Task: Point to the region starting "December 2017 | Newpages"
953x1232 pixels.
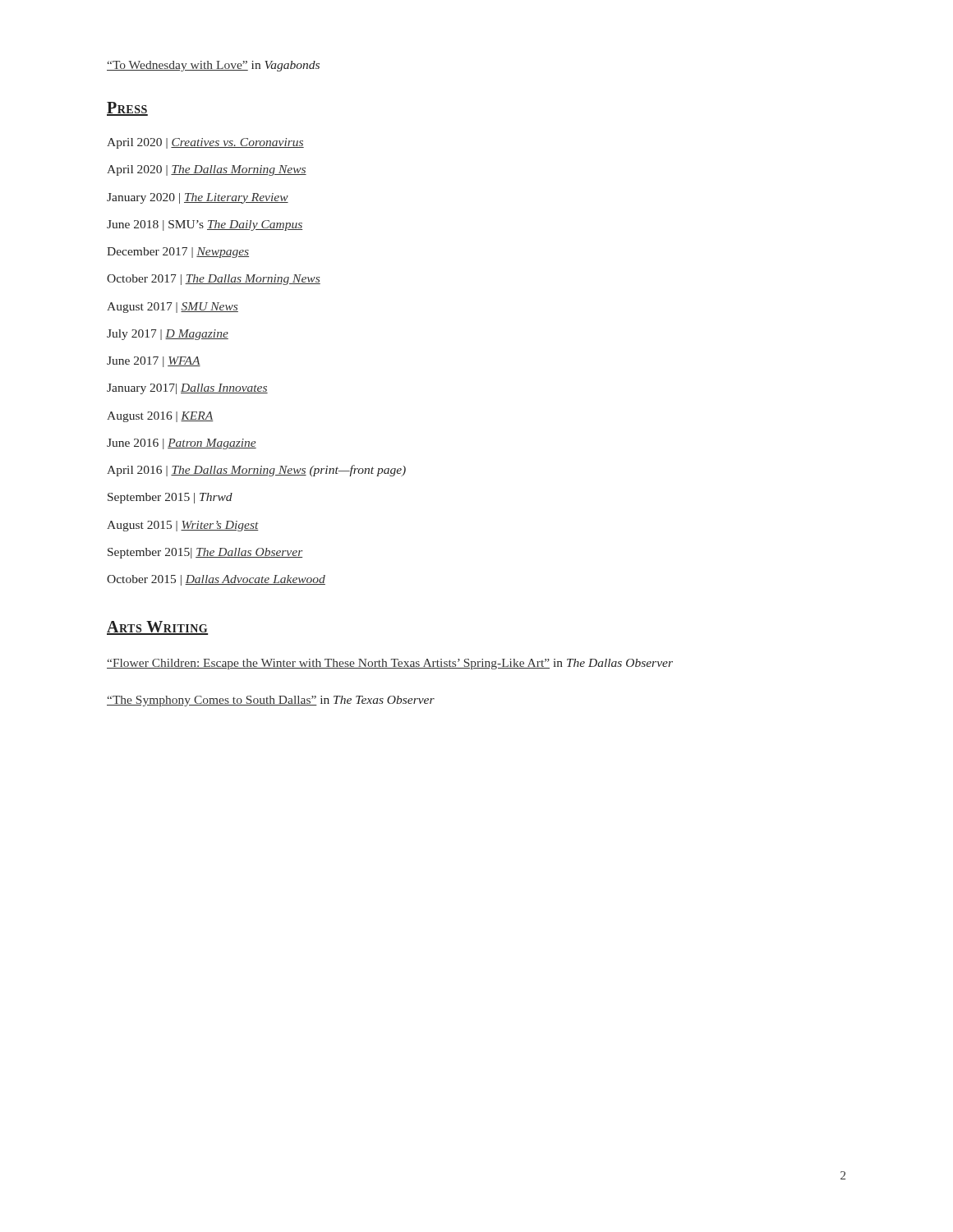Action: point(178,251)
